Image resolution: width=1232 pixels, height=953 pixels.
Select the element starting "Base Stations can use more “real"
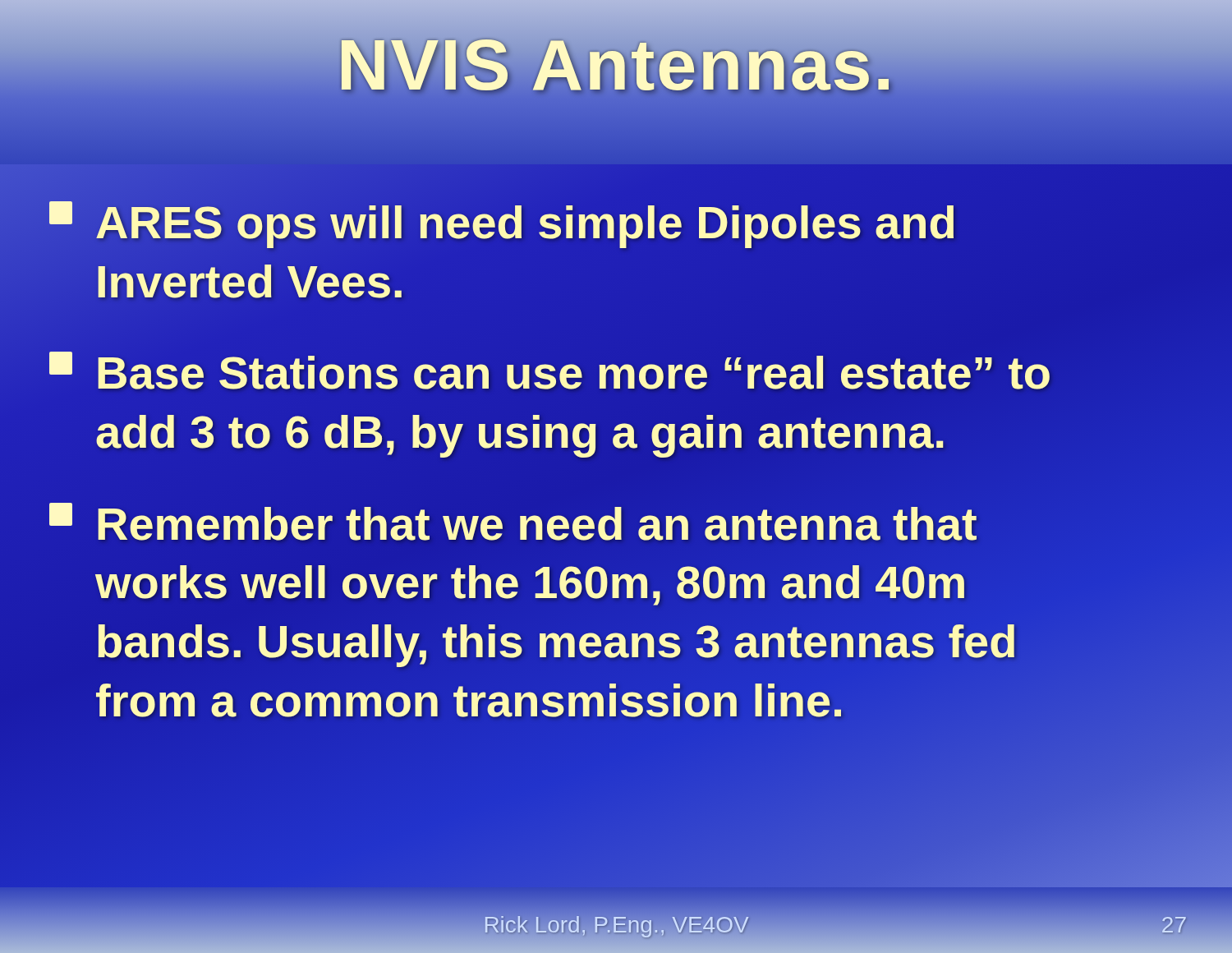pos(550,403)
